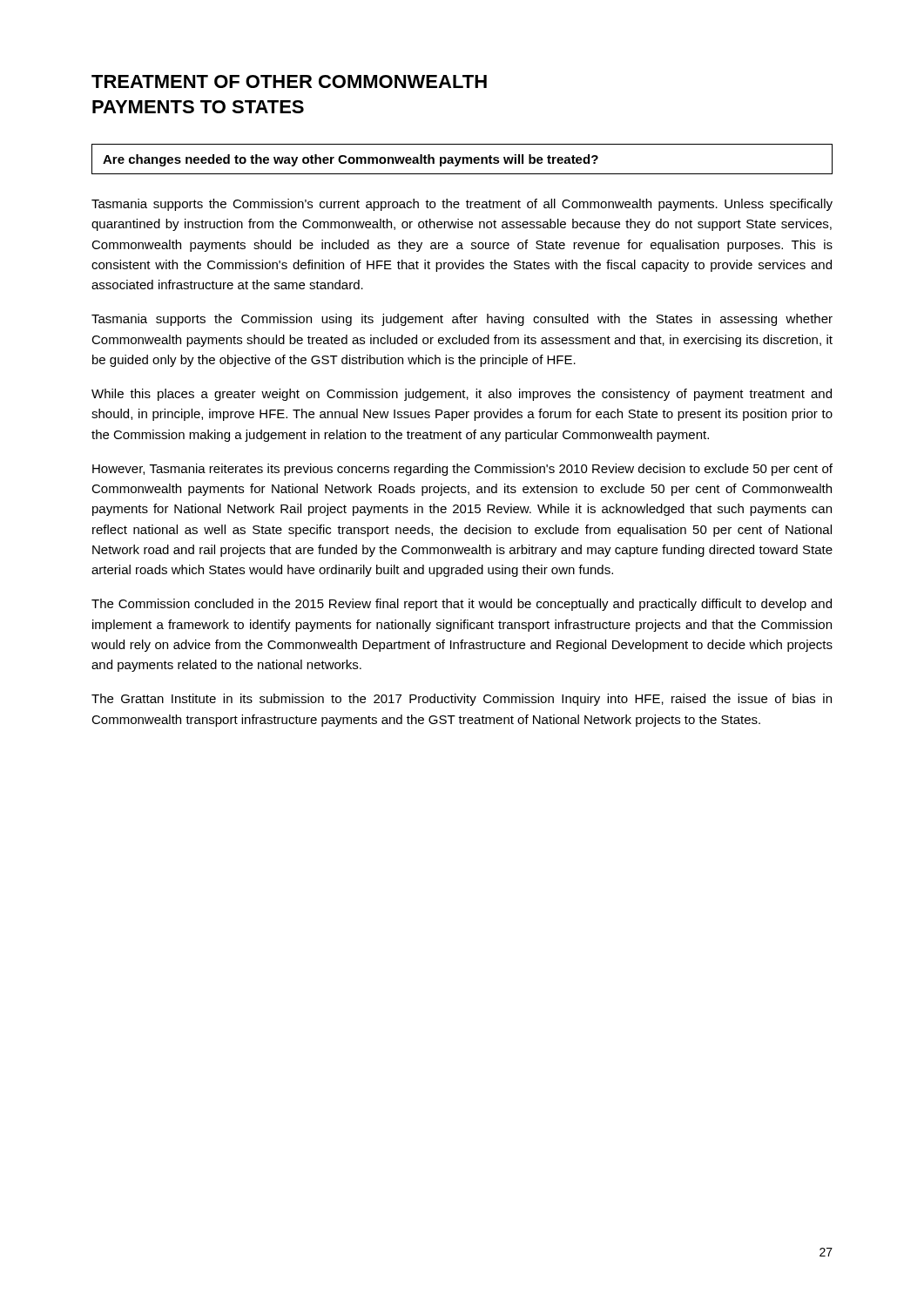Where is the passage that starts "The Grattan Institute in its"?
This screenshot has width=924, height=1307.
pos(462,709)
